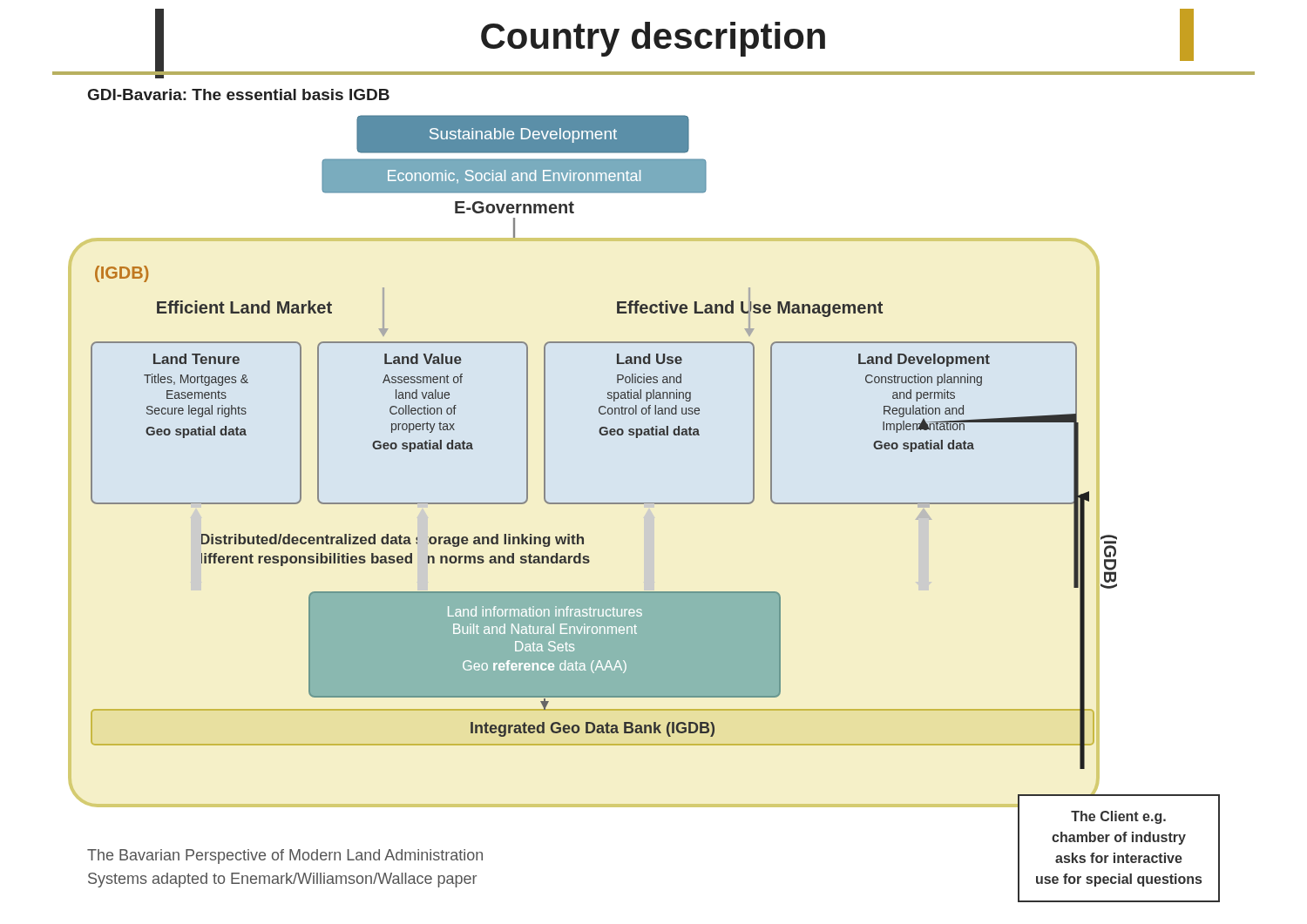1307x924 pixels.
Task: Locate the flowchart
Action: pyautogui.click(x=654, y=501)
